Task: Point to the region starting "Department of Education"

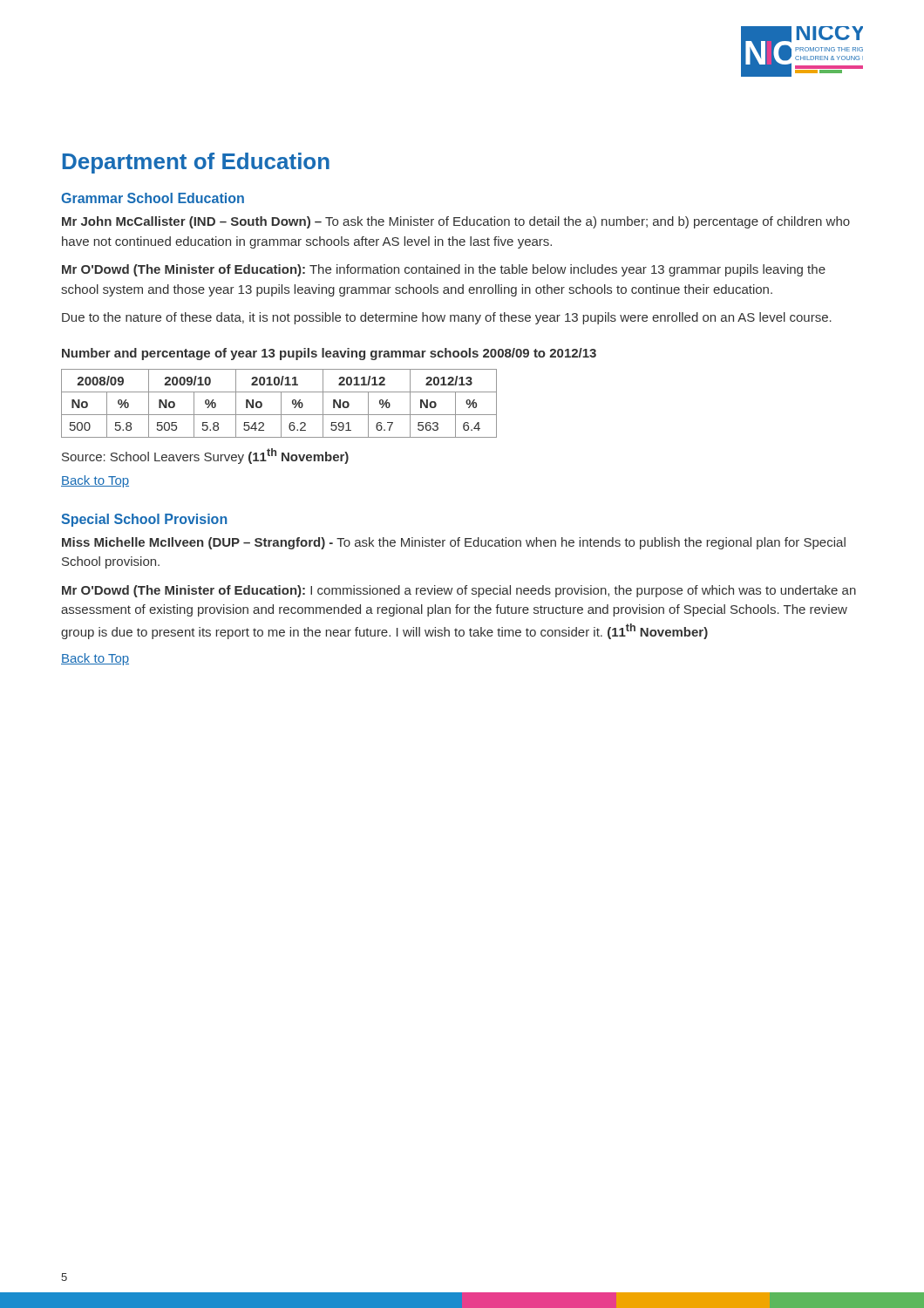Action: click(x=196, y=161)
